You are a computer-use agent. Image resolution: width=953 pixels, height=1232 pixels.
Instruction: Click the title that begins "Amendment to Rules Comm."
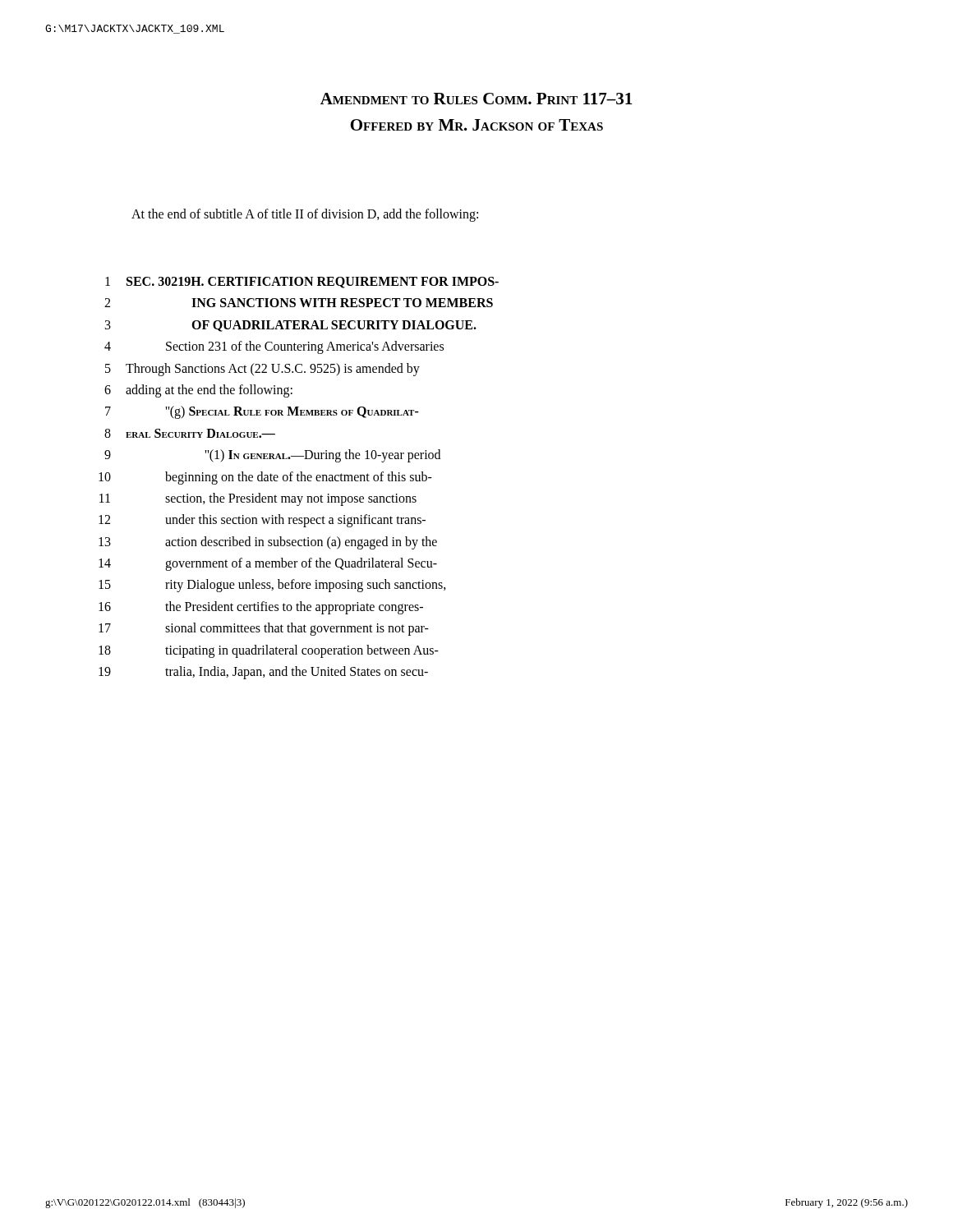click(x=476, y=112)
